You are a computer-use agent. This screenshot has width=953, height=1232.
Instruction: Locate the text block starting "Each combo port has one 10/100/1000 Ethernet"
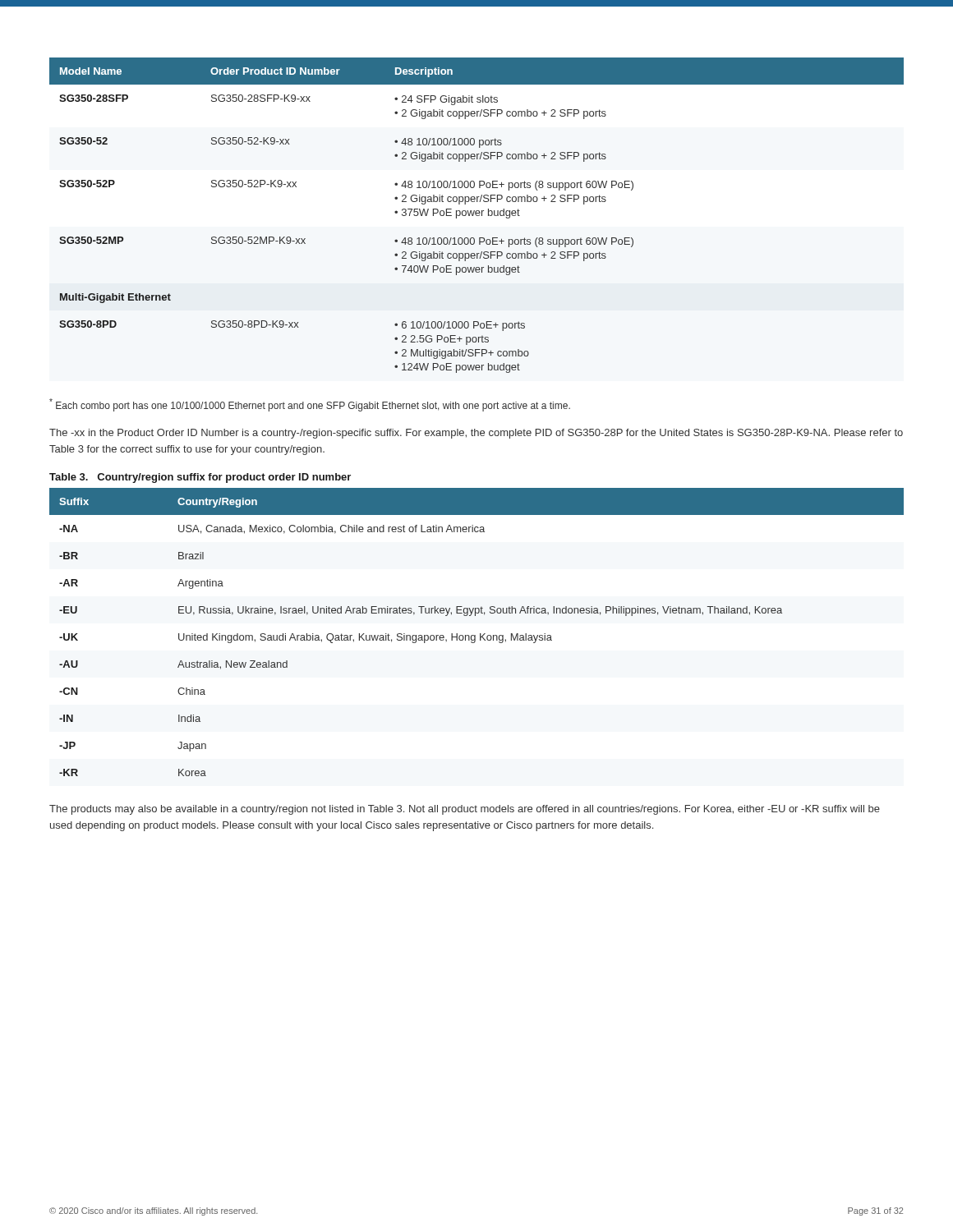click(x=310, y=405)
